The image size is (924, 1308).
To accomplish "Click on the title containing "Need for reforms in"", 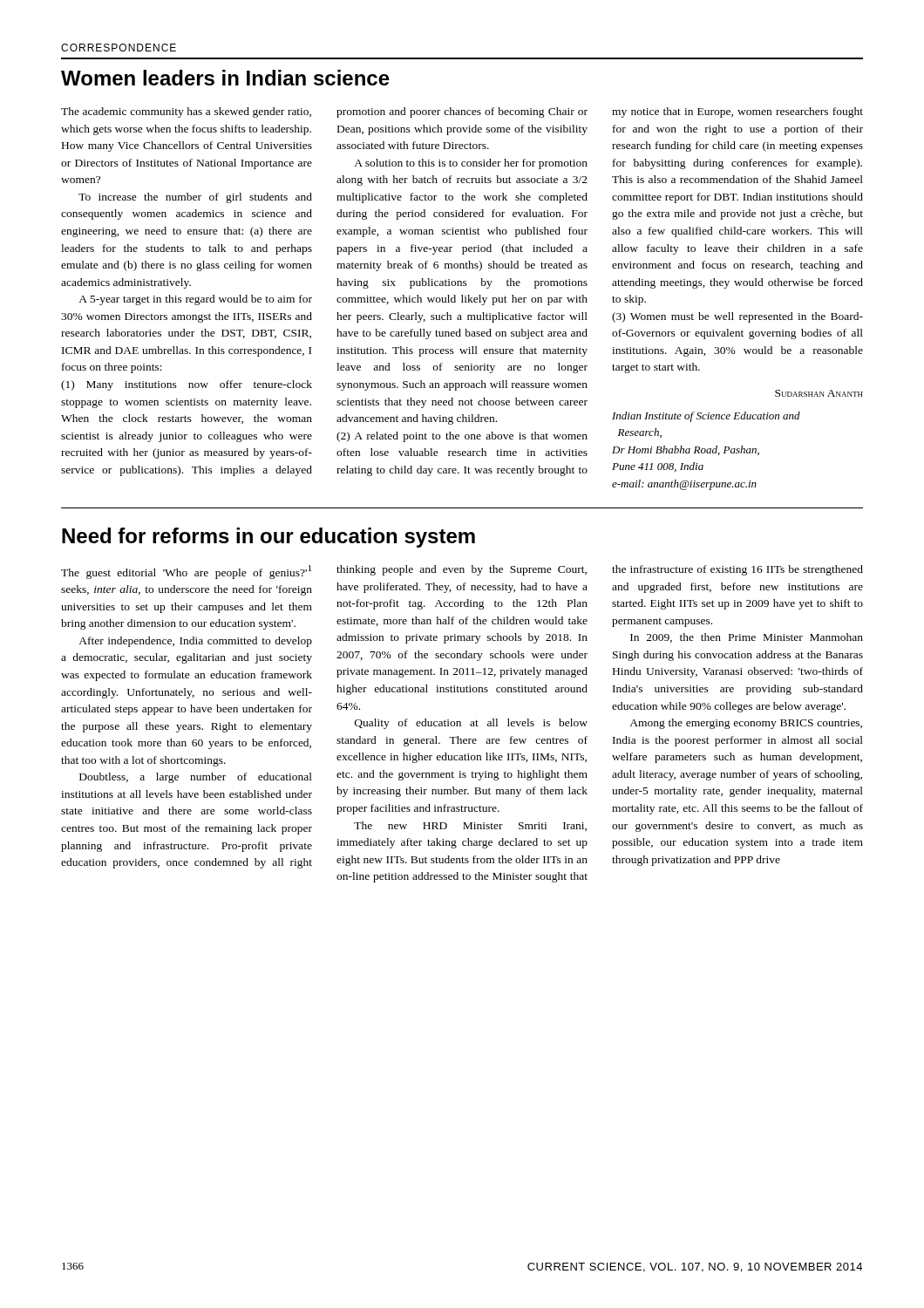I will click(269, 536).
